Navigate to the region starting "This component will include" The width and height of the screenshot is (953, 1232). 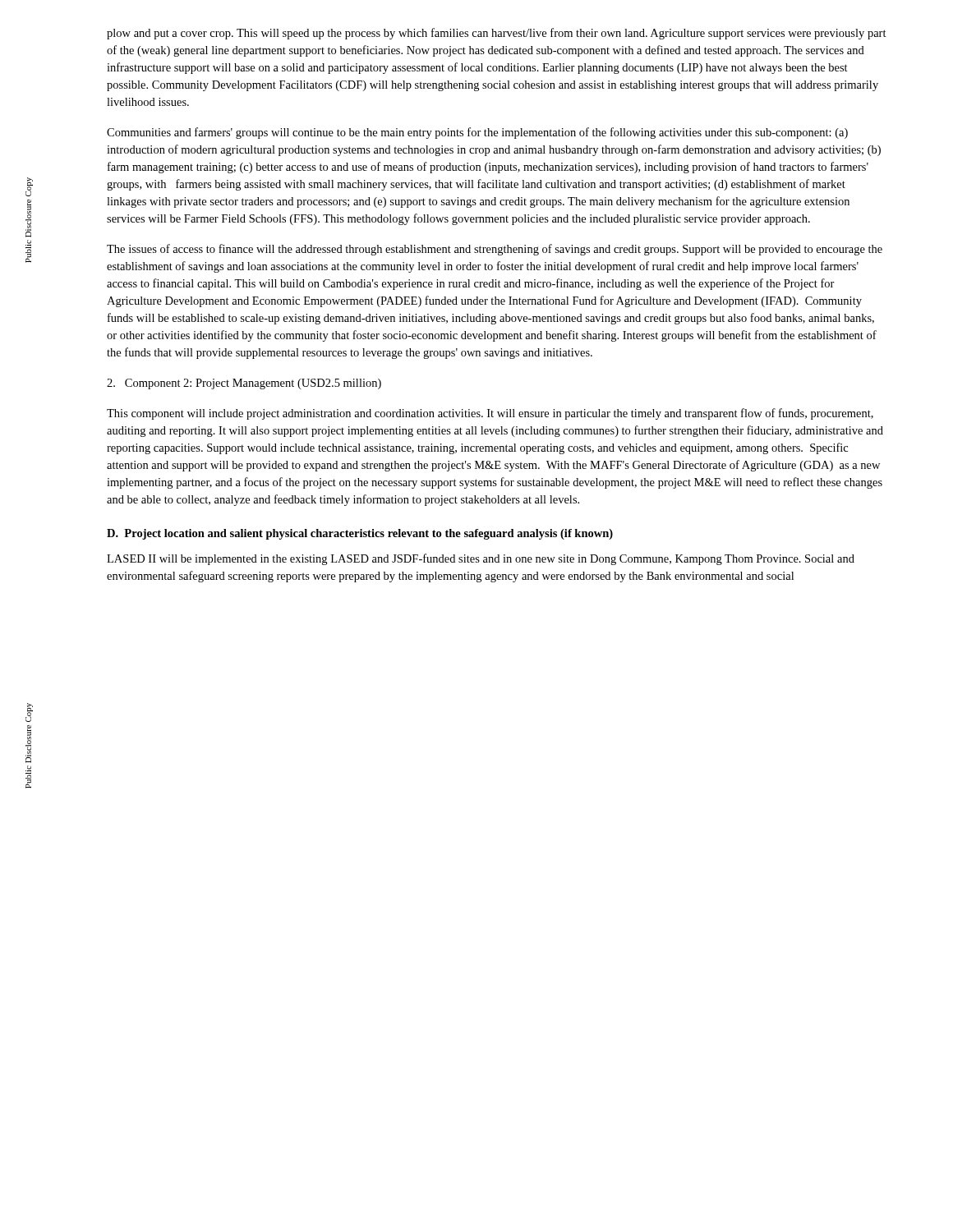[495, 457]
